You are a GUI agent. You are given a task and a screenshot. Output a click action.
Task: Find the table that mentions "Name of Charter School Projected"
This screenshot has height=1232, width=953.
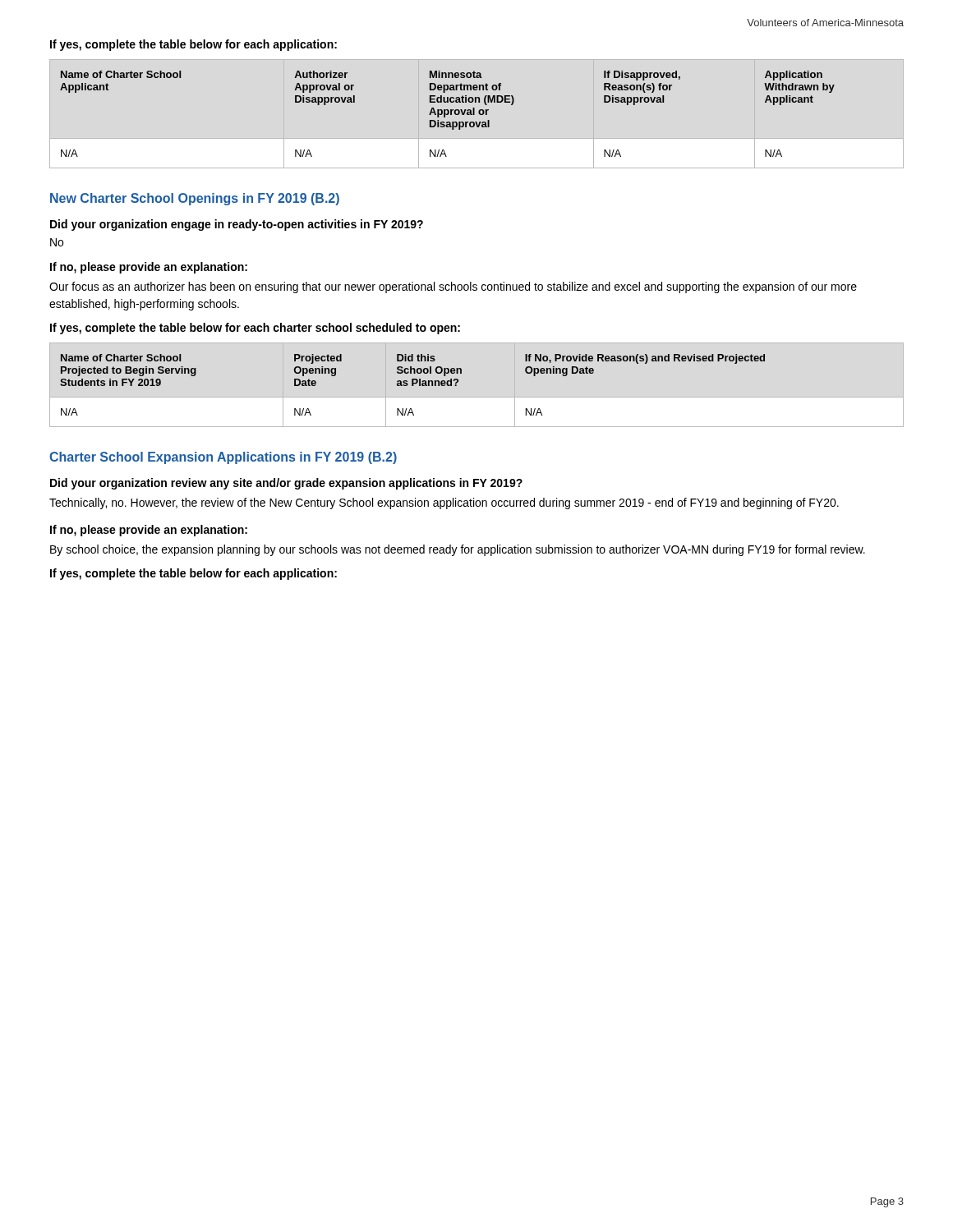point(476,385)
